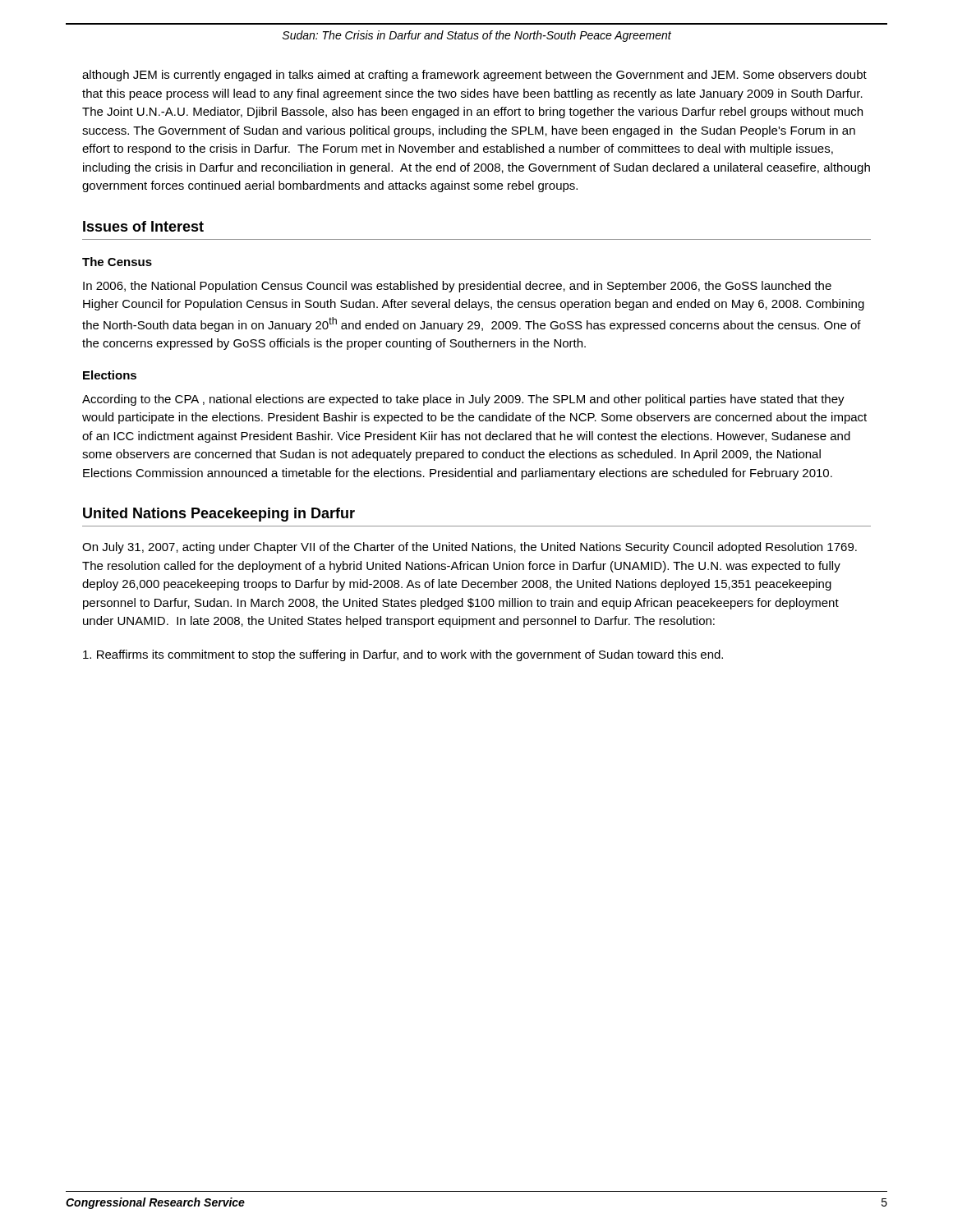This screenshot has width=953, height=1232.
Task: Find the text block that says "although JEM is"
Action: [476, 130]
